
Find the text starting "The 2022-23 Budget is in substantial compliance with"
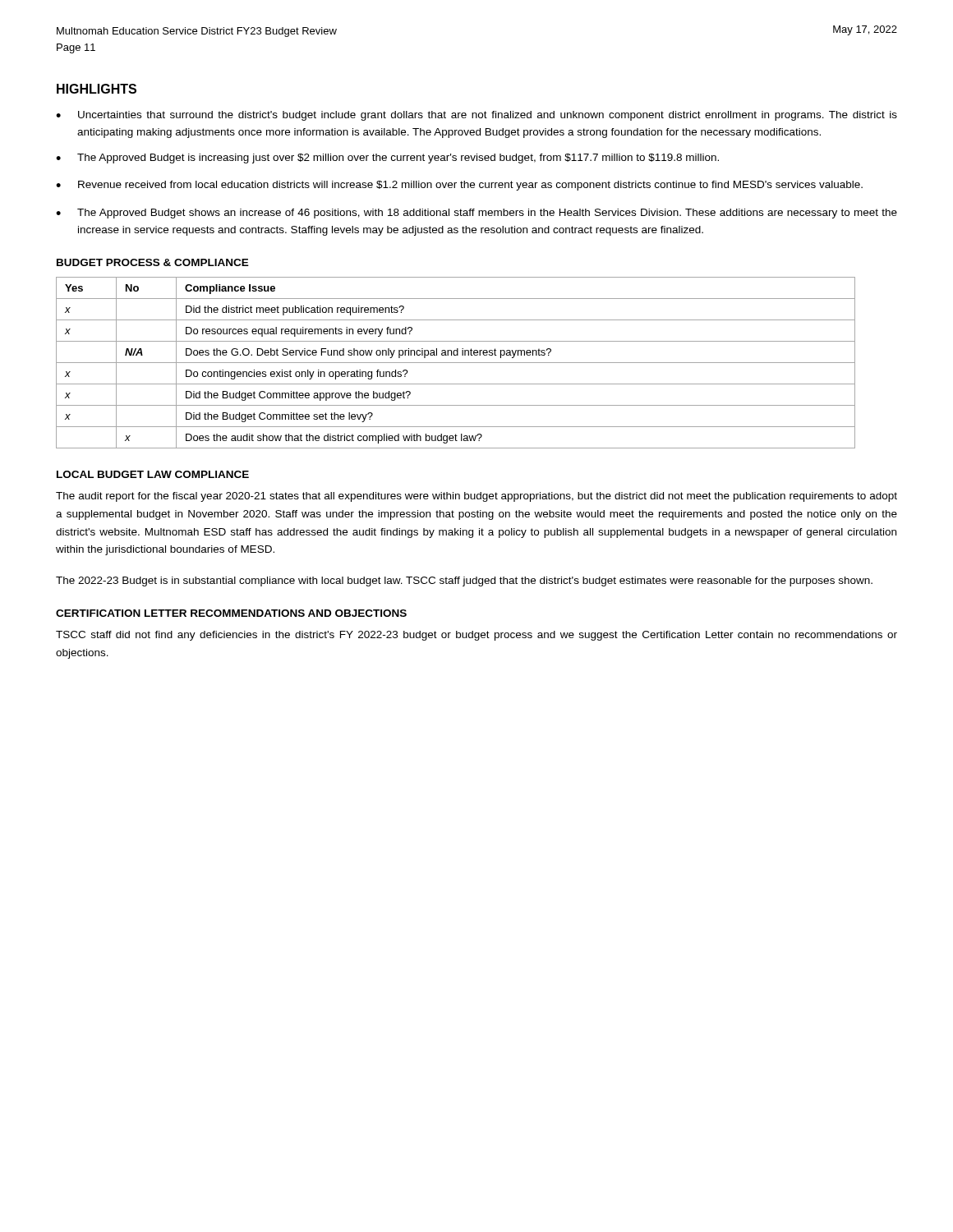tap(465, 580)
